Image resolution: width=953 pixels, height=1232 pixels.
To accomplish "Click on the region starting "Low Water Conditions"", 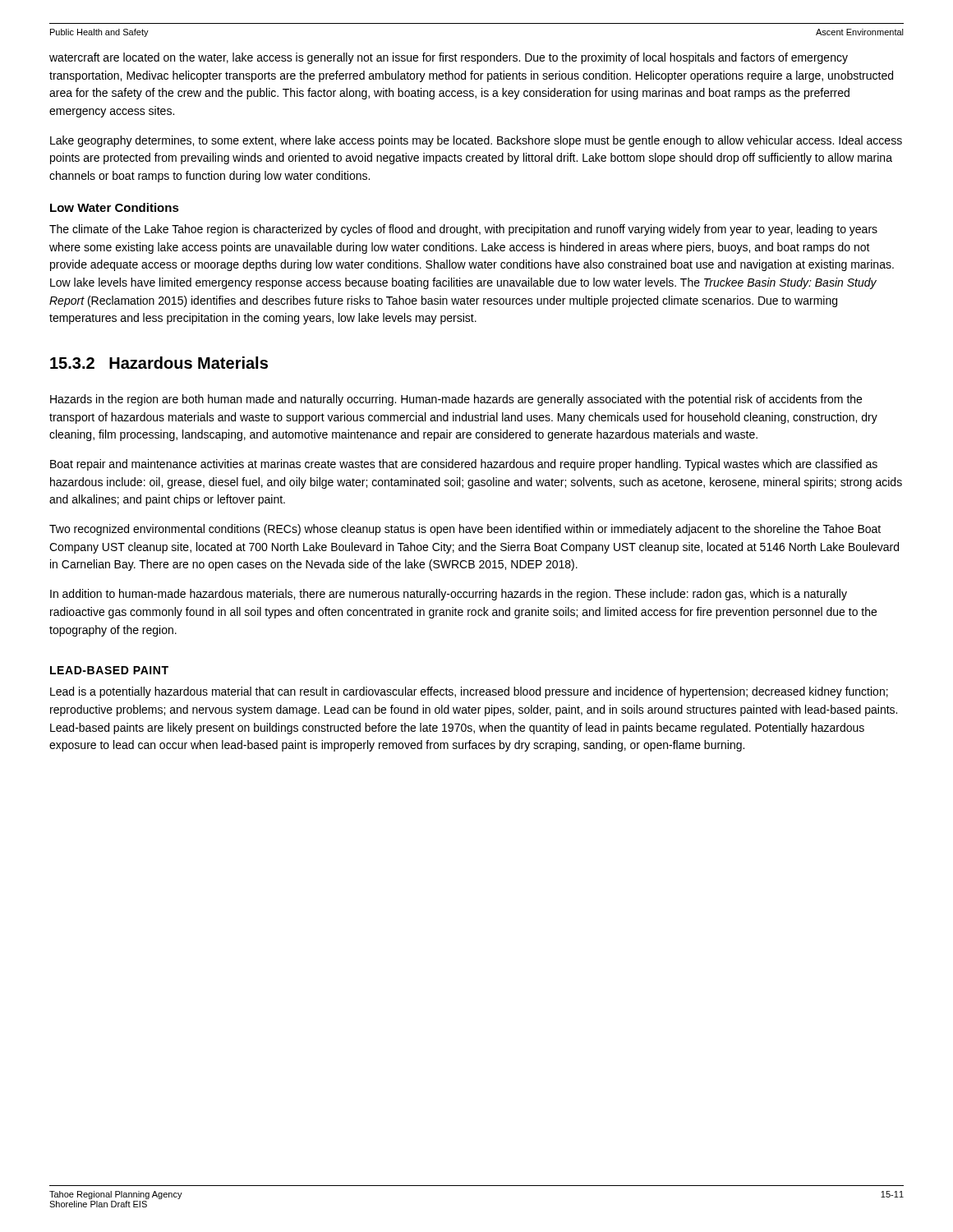I will (x=114, y=207).
